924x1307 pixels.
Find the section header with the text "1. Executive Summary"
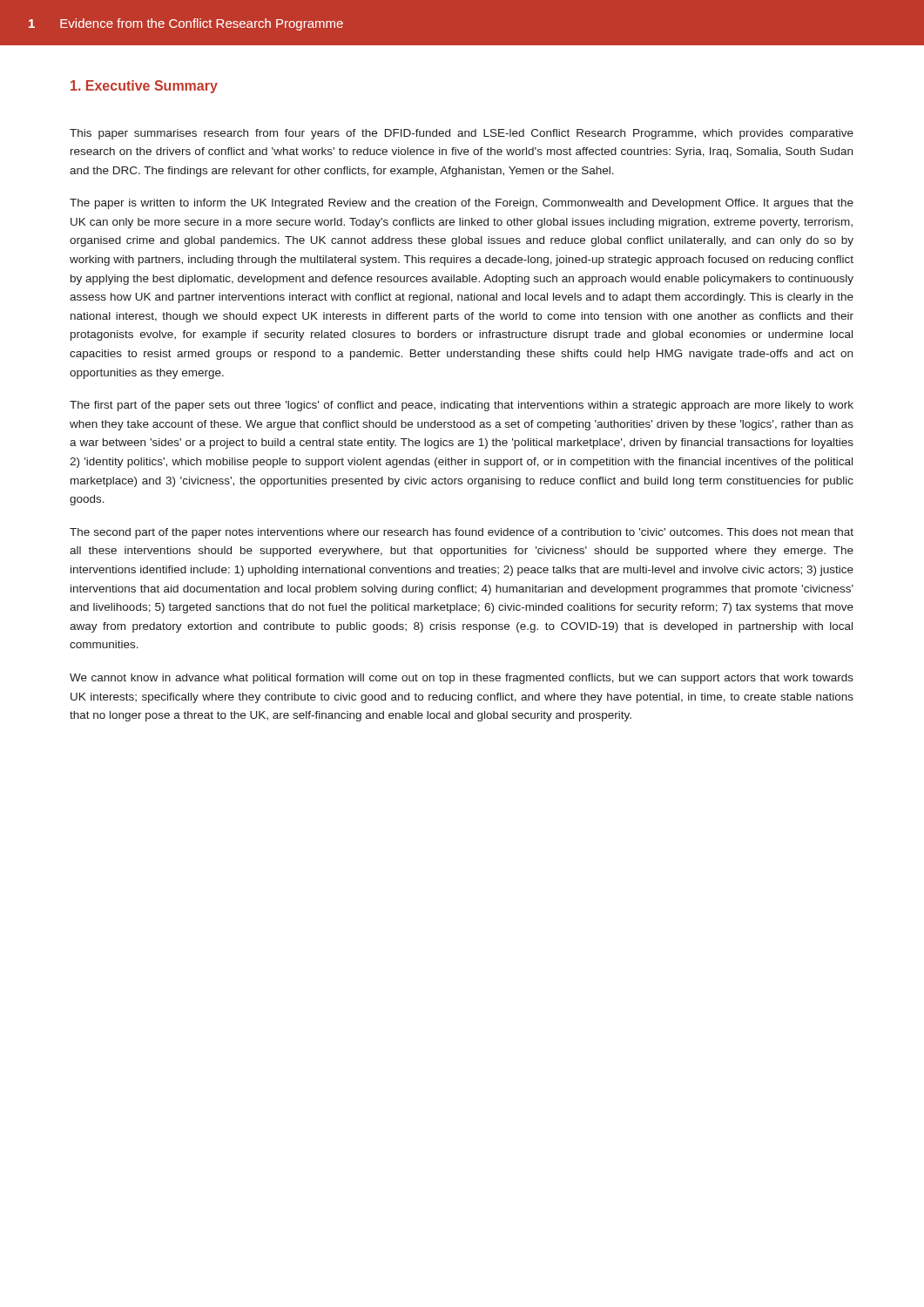pyautogui.click(x=144, y=86)
